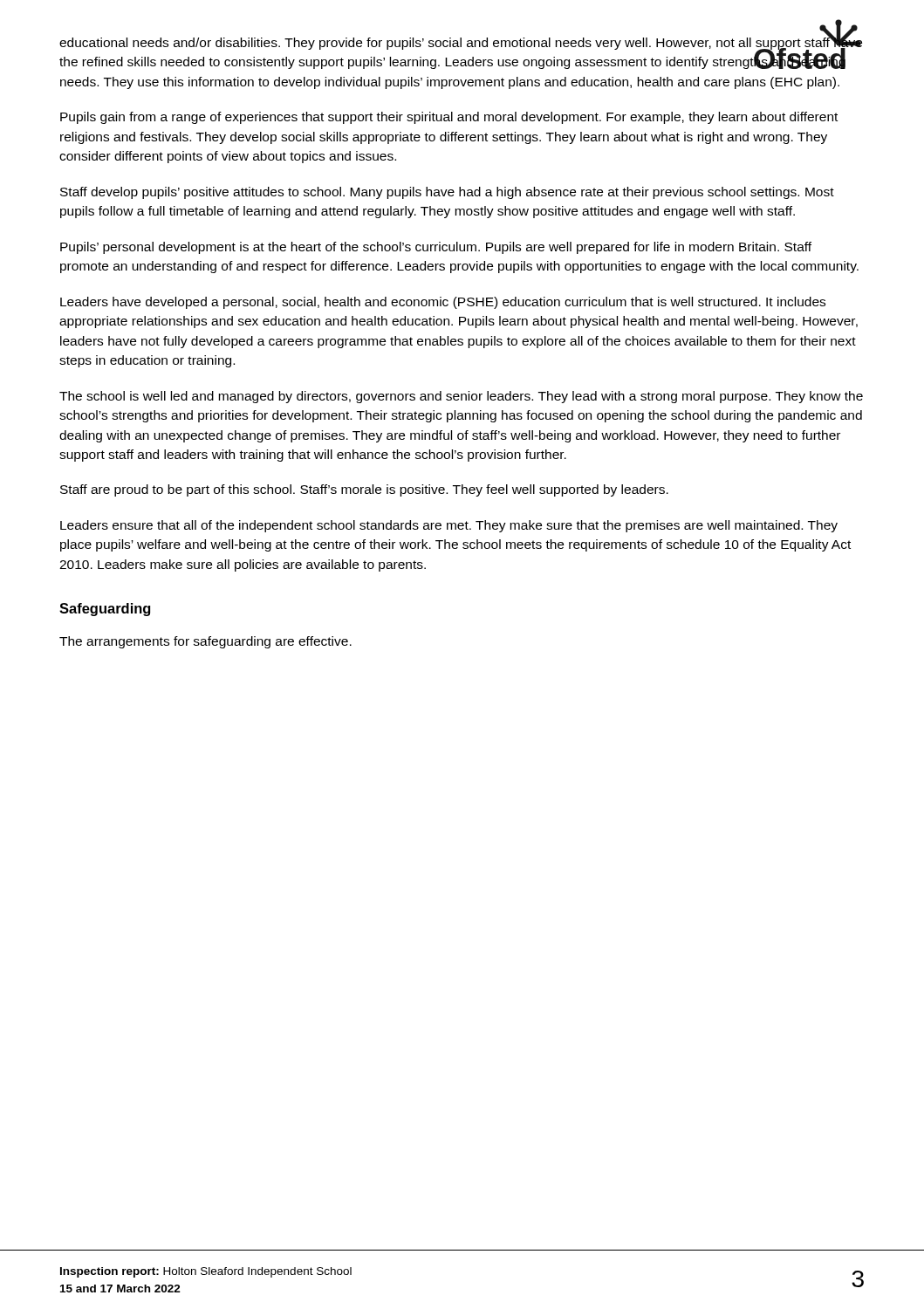Find the block on this page that starts "Leaders ensure that all of the independent school"
924x1309 pixels.
pos(455,544)
